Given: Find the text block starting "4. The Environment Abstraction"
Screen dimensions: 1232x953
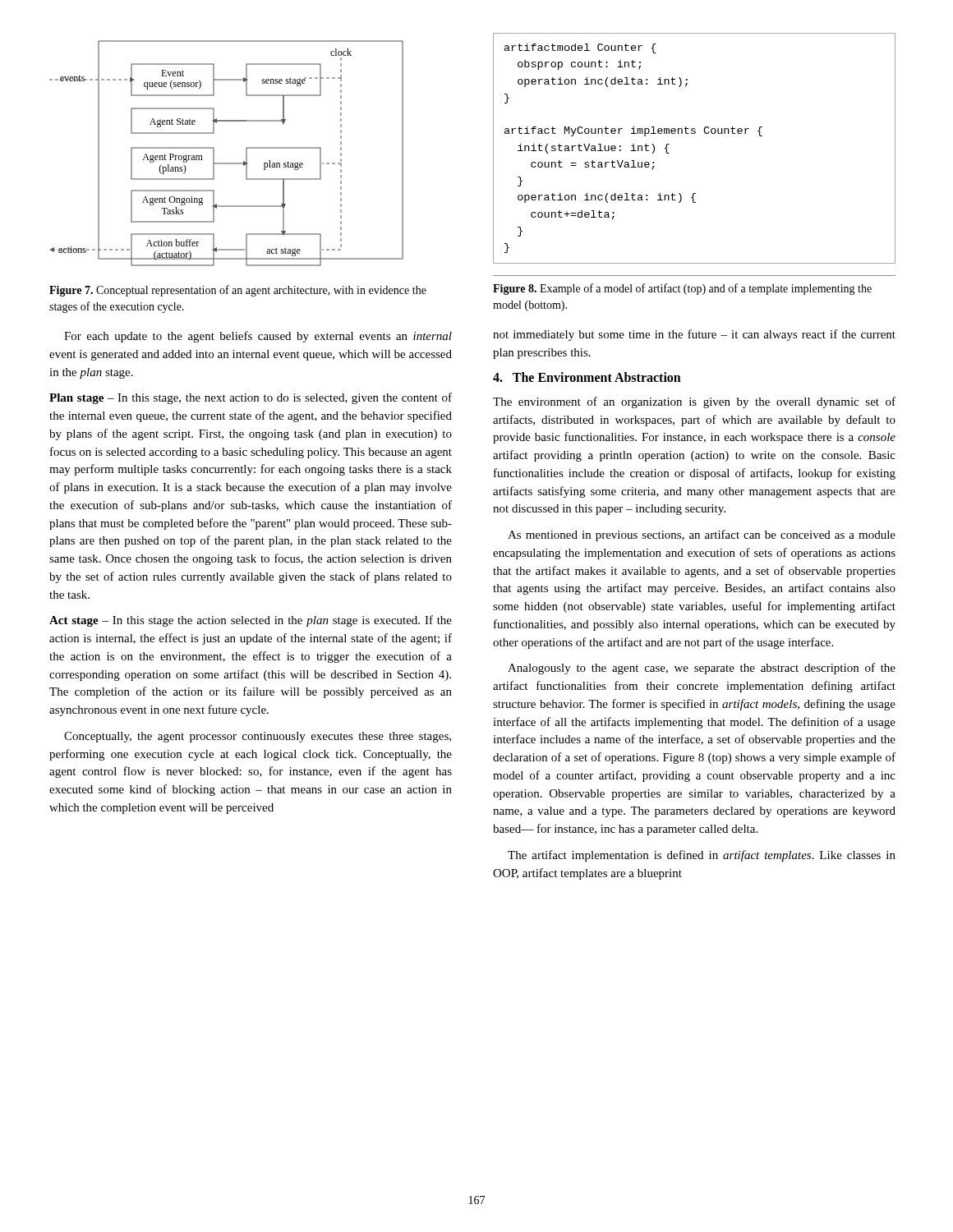Looking at the screenshot, I should (587, 377).
